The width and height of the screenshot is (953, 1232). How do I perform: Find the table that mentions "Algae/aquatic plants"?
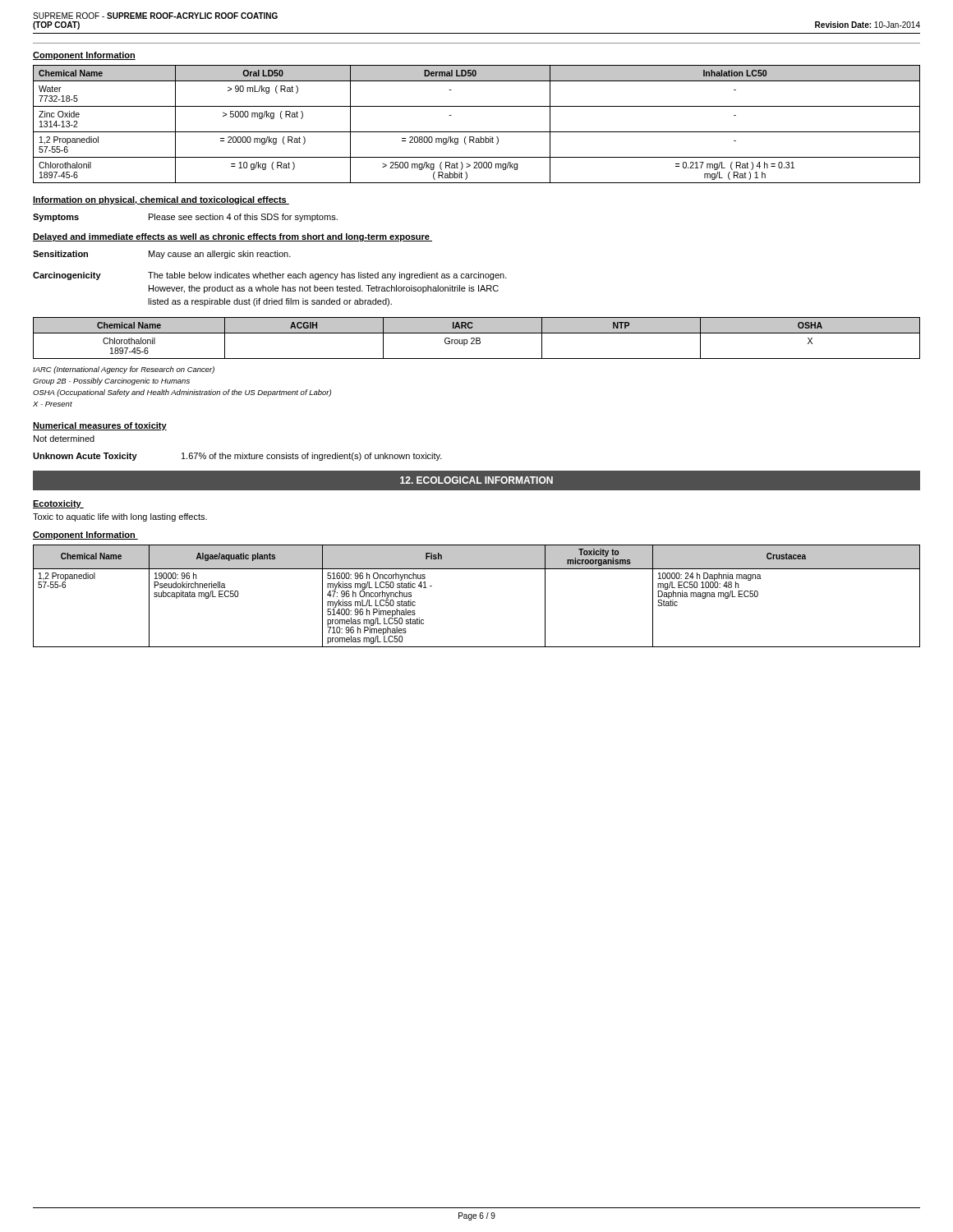(476, 596)
